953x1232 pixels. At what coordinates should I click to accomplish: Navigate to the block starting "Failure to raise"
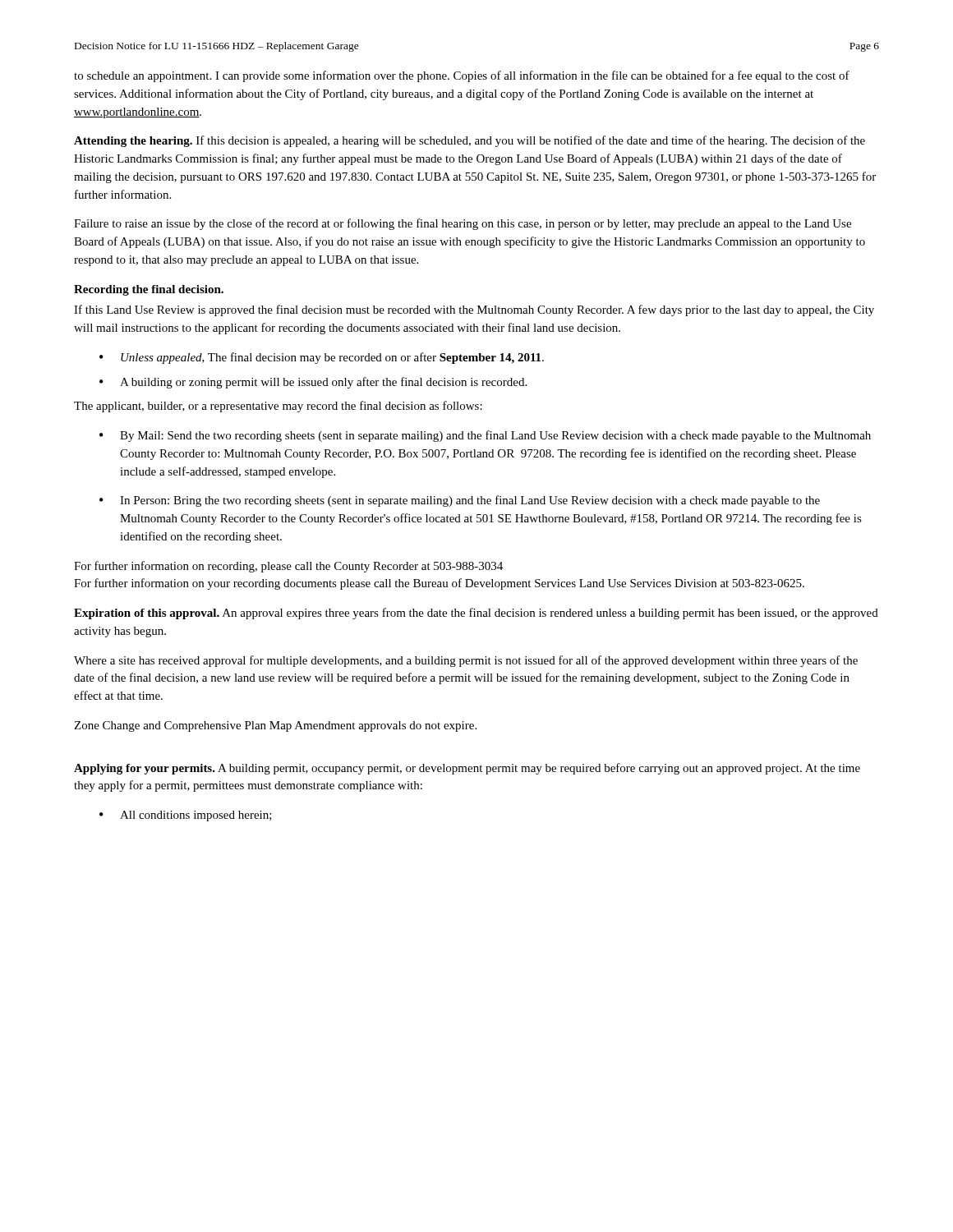470,241
